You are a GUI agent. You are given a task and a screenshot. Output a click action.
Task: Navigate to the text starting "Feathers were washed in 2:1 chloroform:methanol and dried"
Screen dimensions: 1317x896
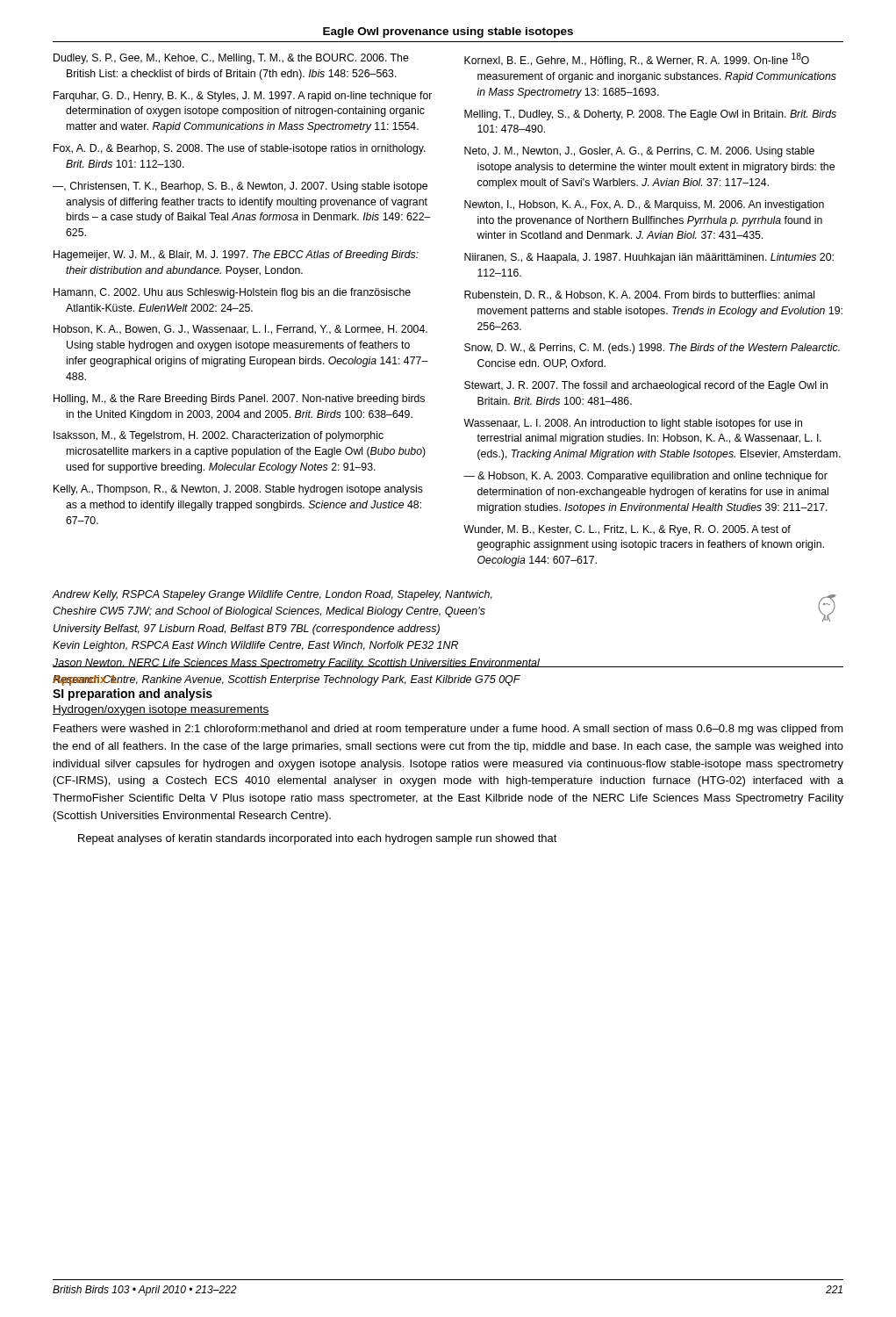click(x=448, y=783)
